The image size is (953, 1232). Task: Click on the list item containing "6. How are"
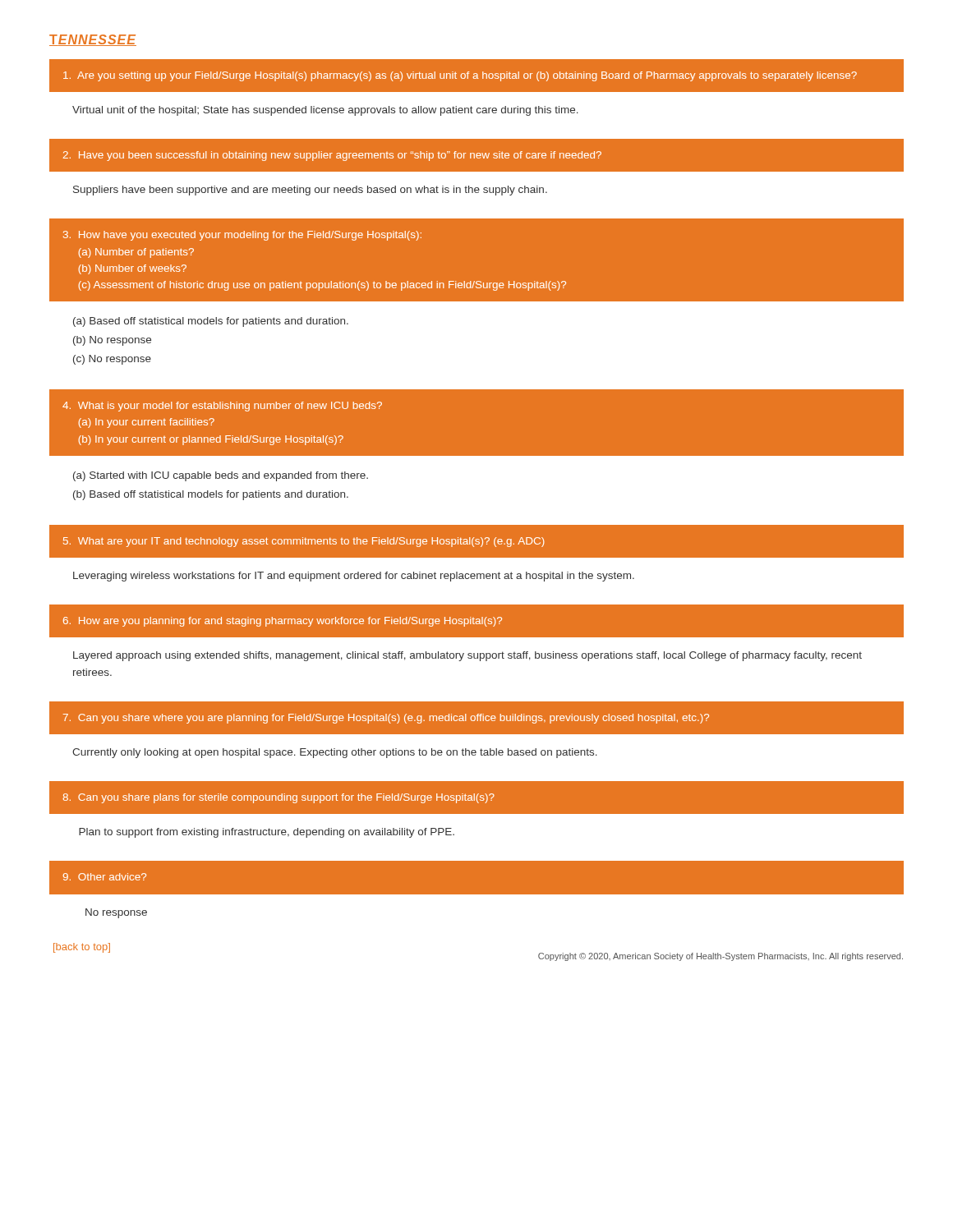tap(283, 620)
